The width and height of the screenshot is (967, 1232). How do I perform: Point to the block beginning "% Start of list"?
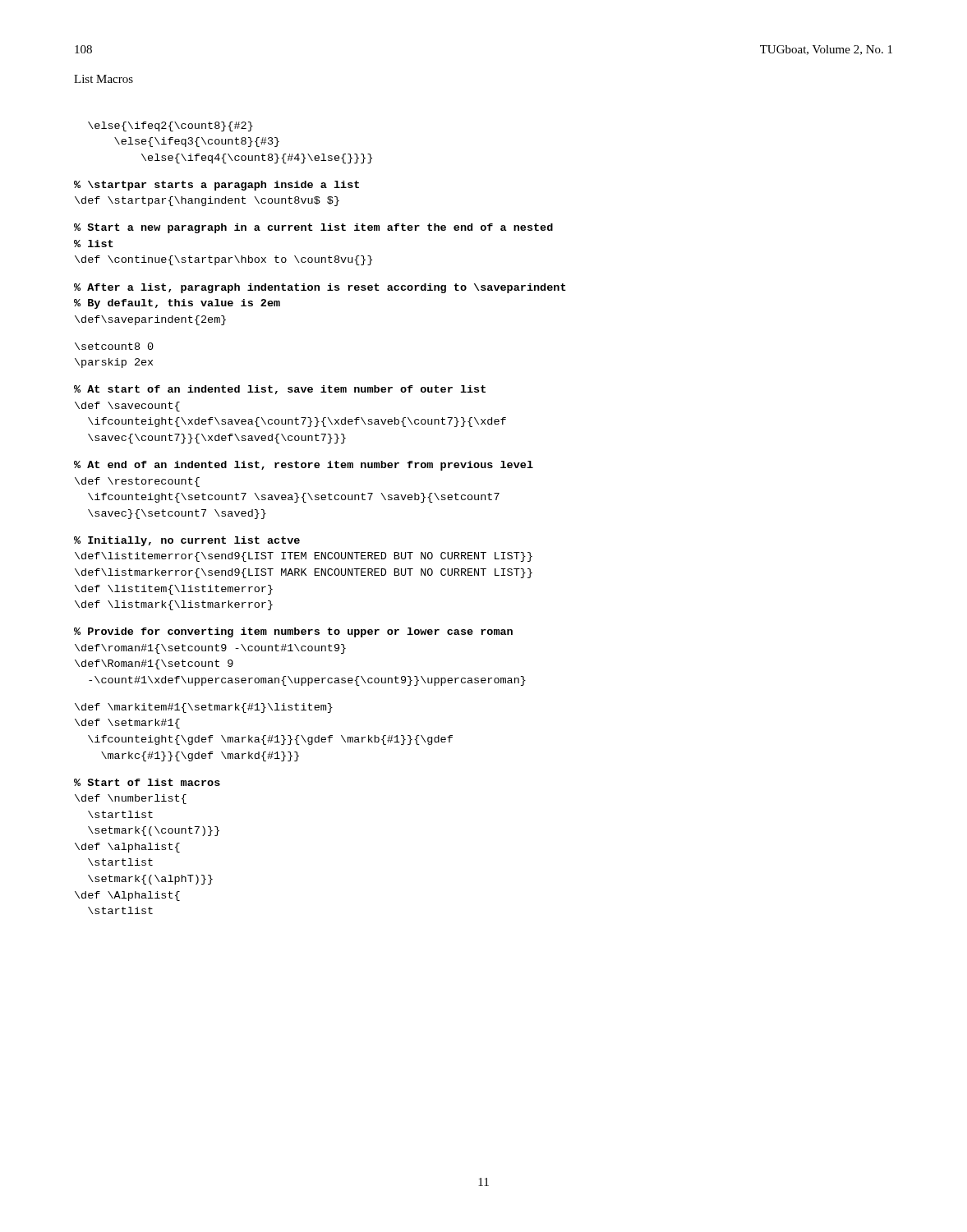pos(147,782)
